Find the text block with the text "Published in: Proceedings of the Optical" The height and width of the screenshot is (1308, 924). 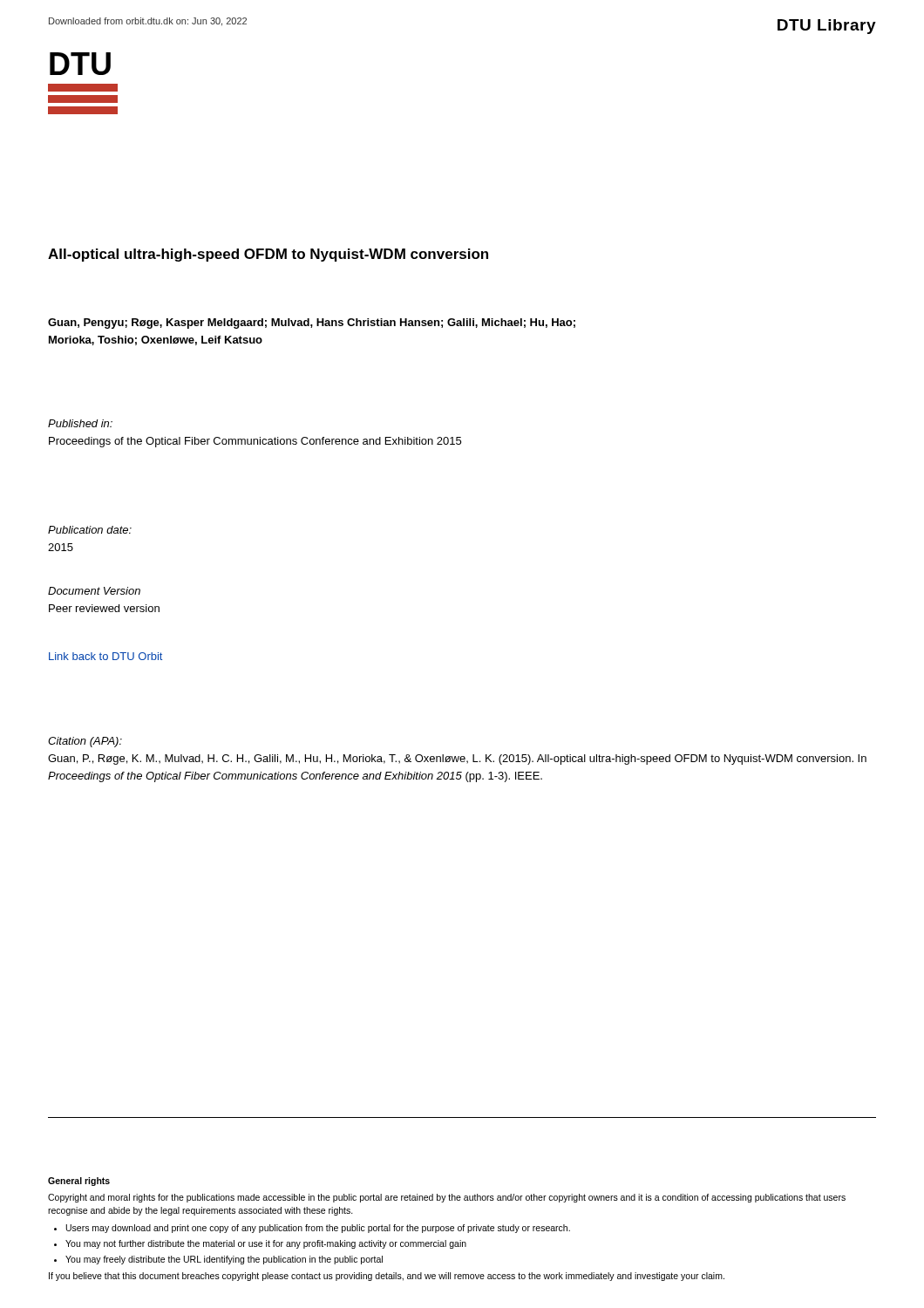point(255,432)
